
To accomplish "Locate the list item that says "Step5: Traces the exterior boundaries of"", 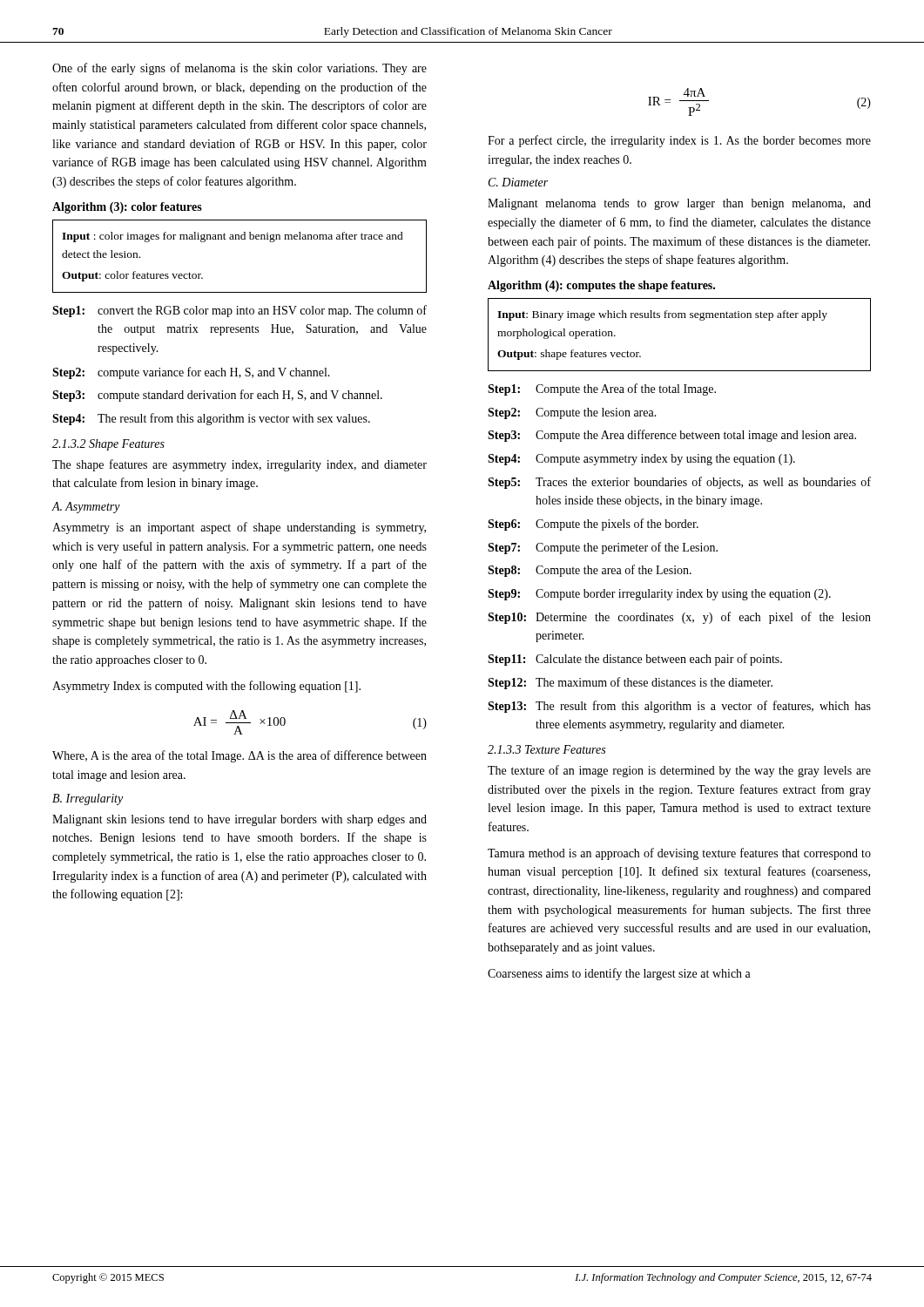I will click(679, 492).
